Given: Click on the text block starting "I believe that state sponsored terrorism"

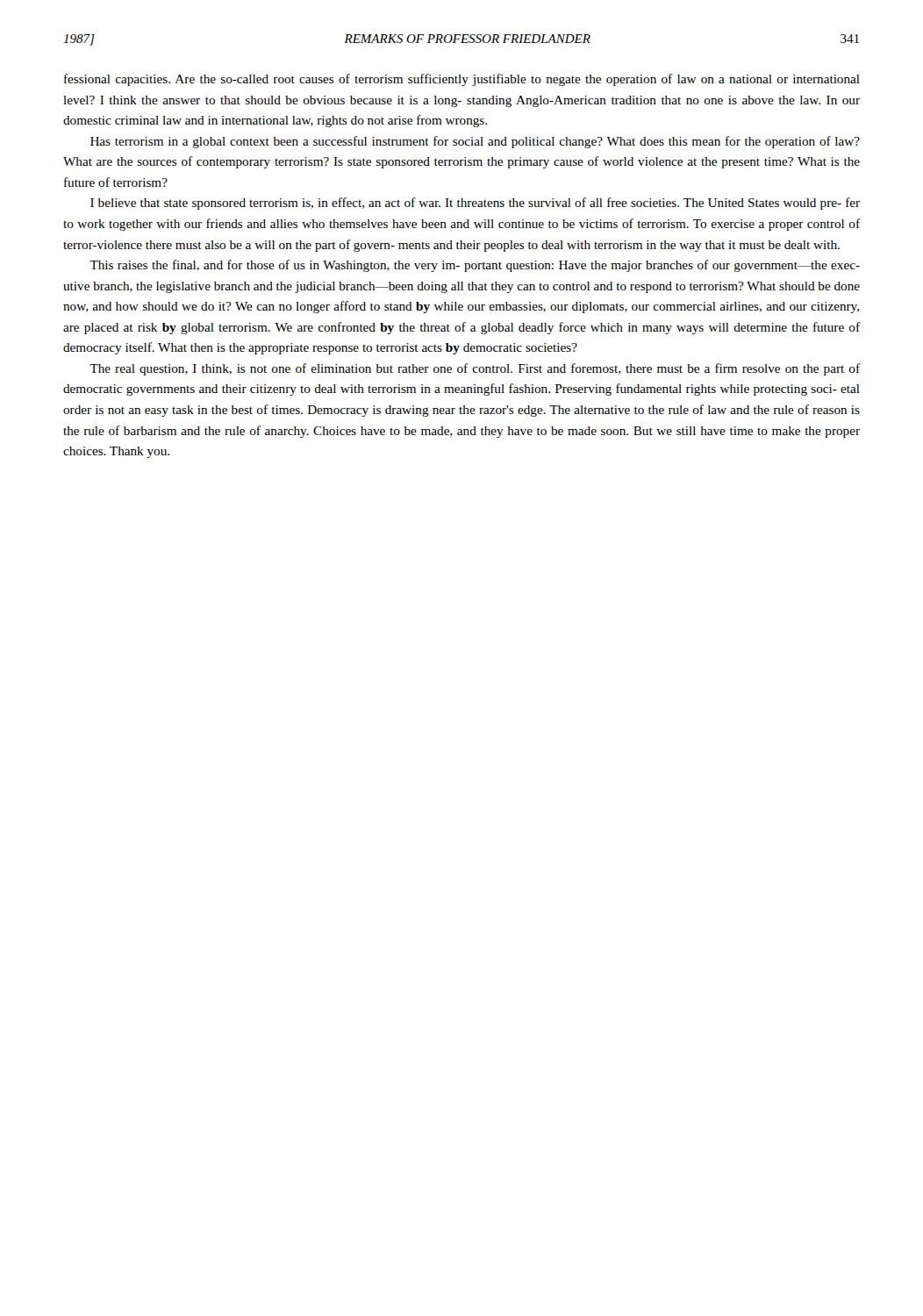Looking at the screenshot, I should coord(462,223).
